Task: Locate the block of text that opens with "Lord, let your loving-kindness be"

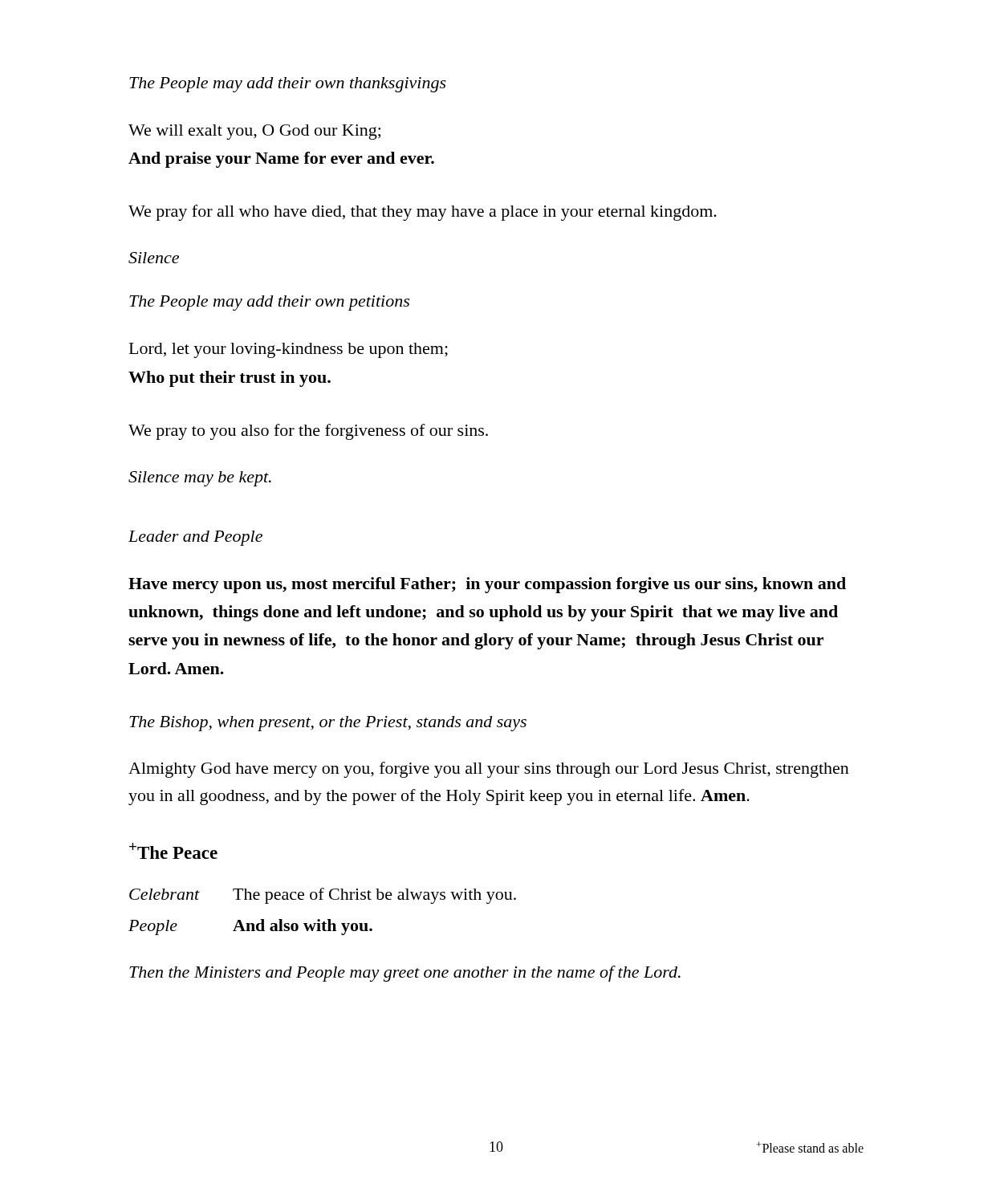Action: (289, 362)
